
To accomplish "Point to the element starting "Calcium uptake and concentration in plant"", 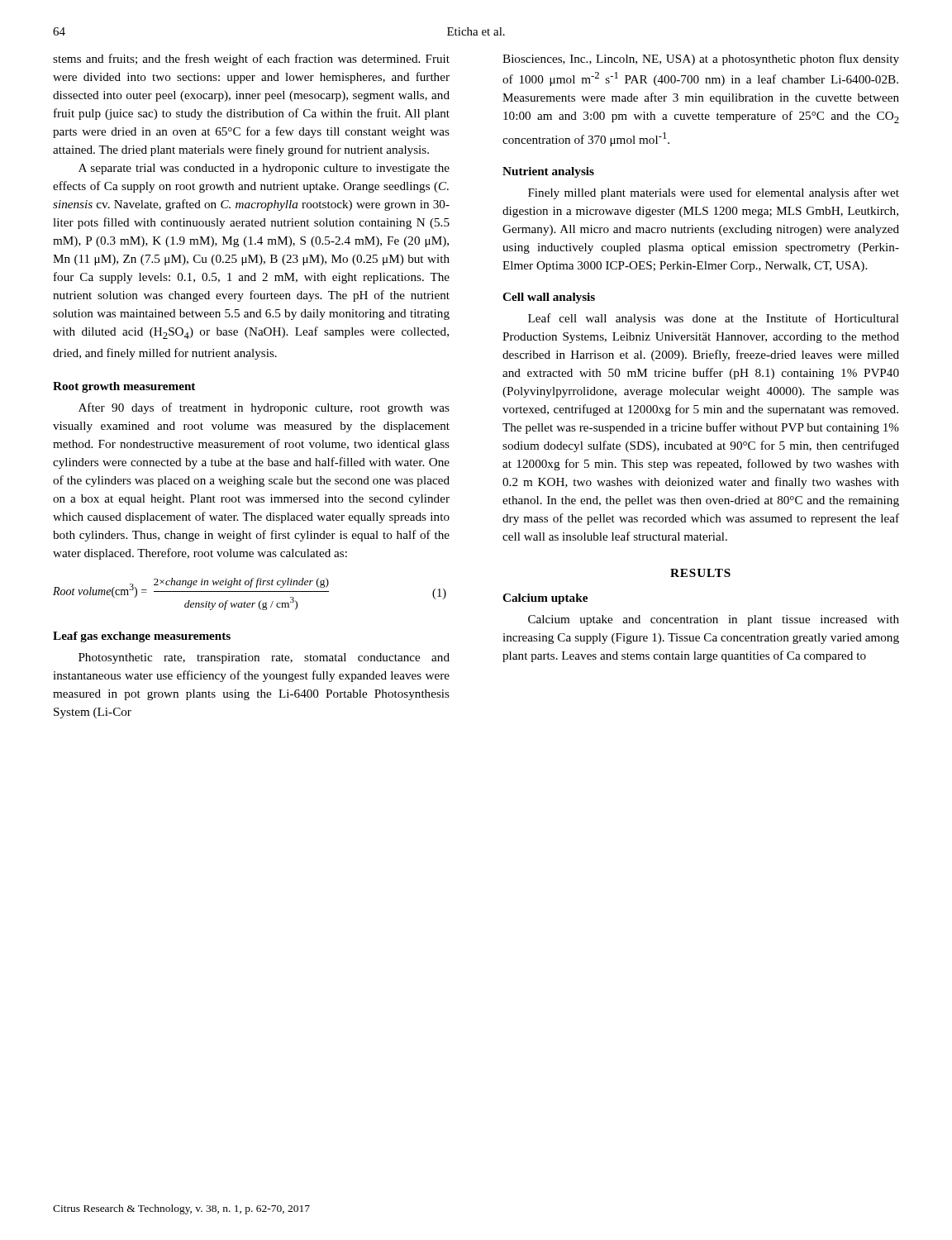I will 701,638.
